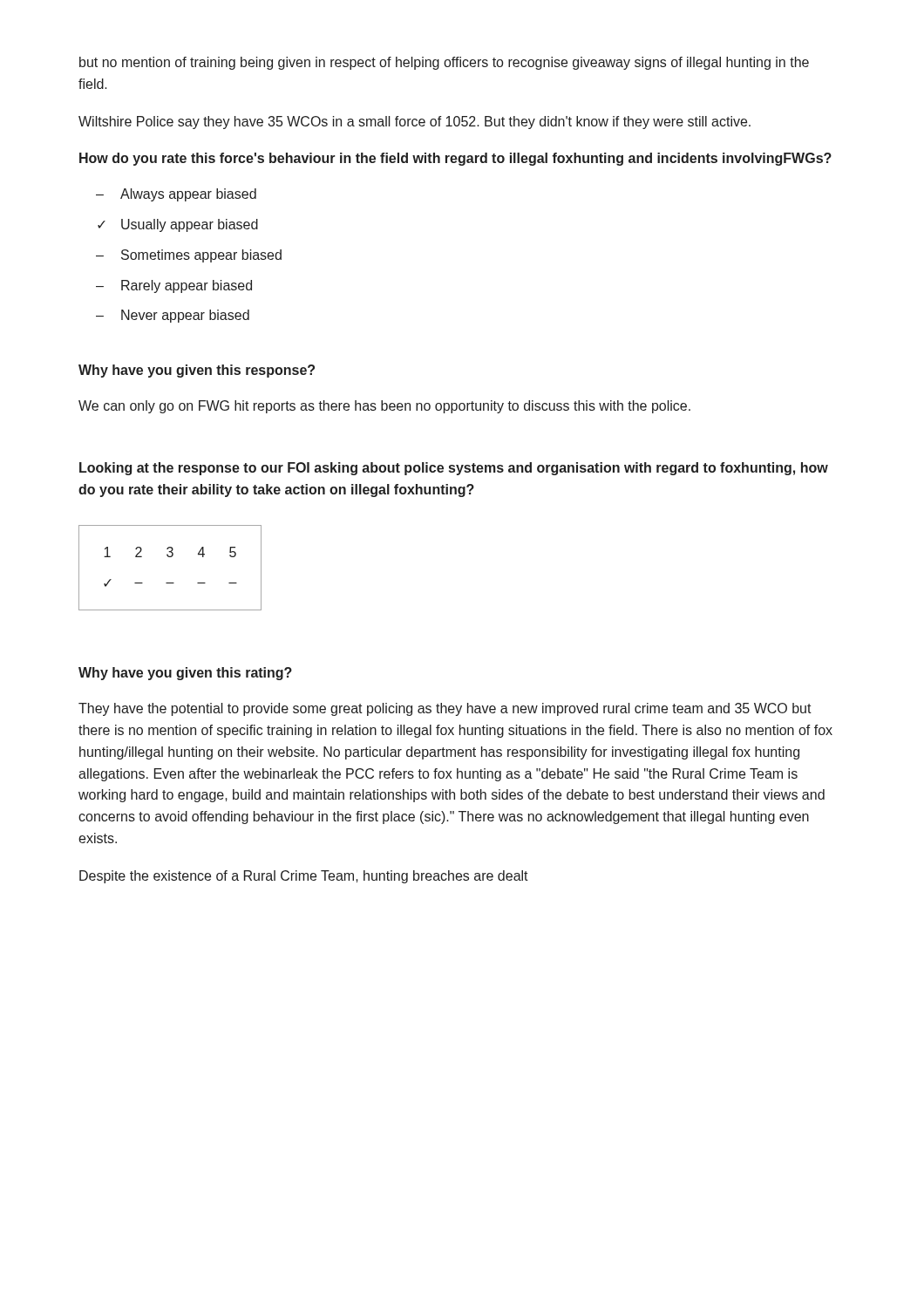Image resolution: width=924 pixels, height=1308 pixels.
Task: Find the list item containing "– Never appear biased"
Action: point(173,316)
